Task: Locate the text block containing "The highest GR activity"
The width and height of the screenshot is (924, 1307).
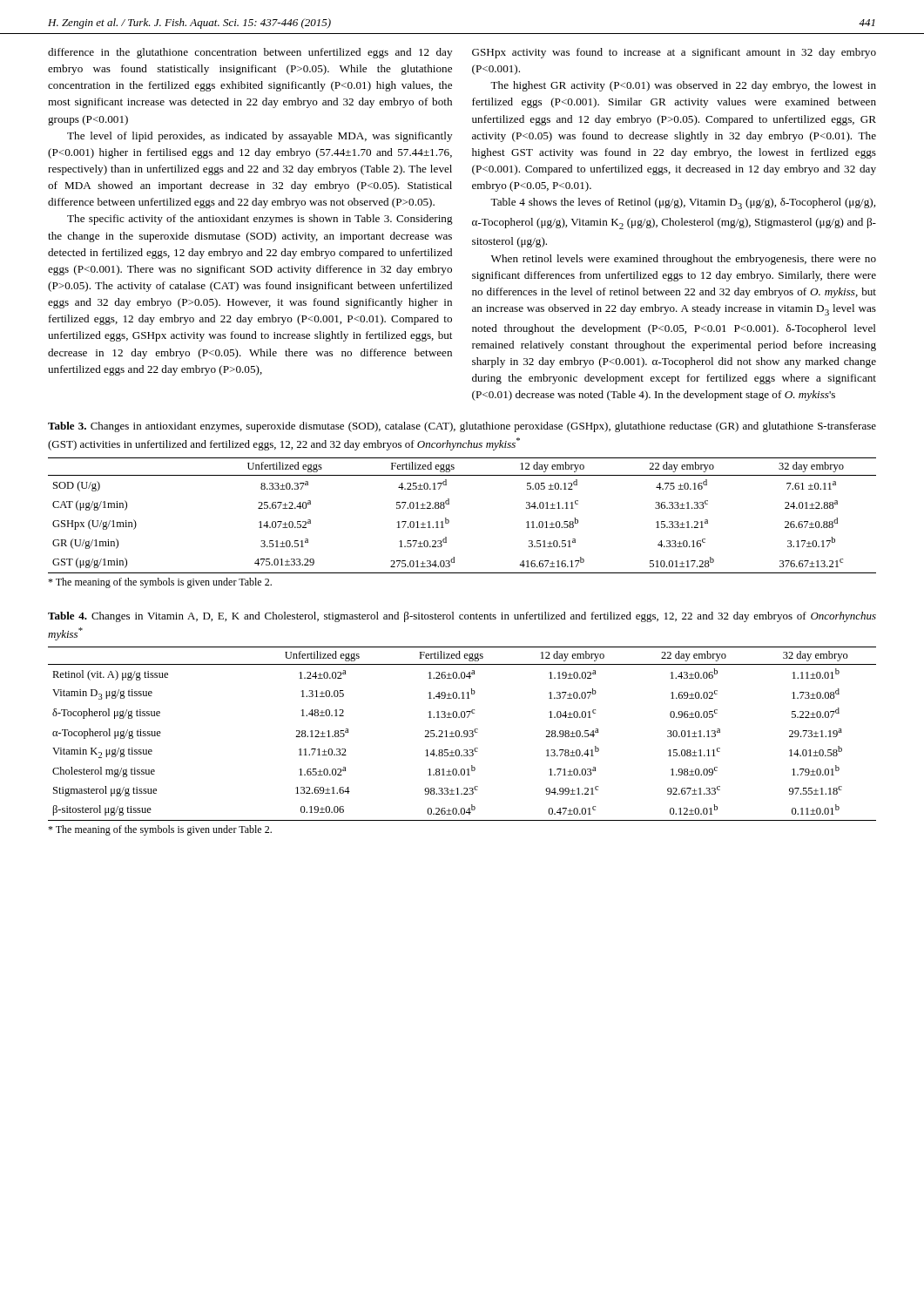Action: (674, 135)
